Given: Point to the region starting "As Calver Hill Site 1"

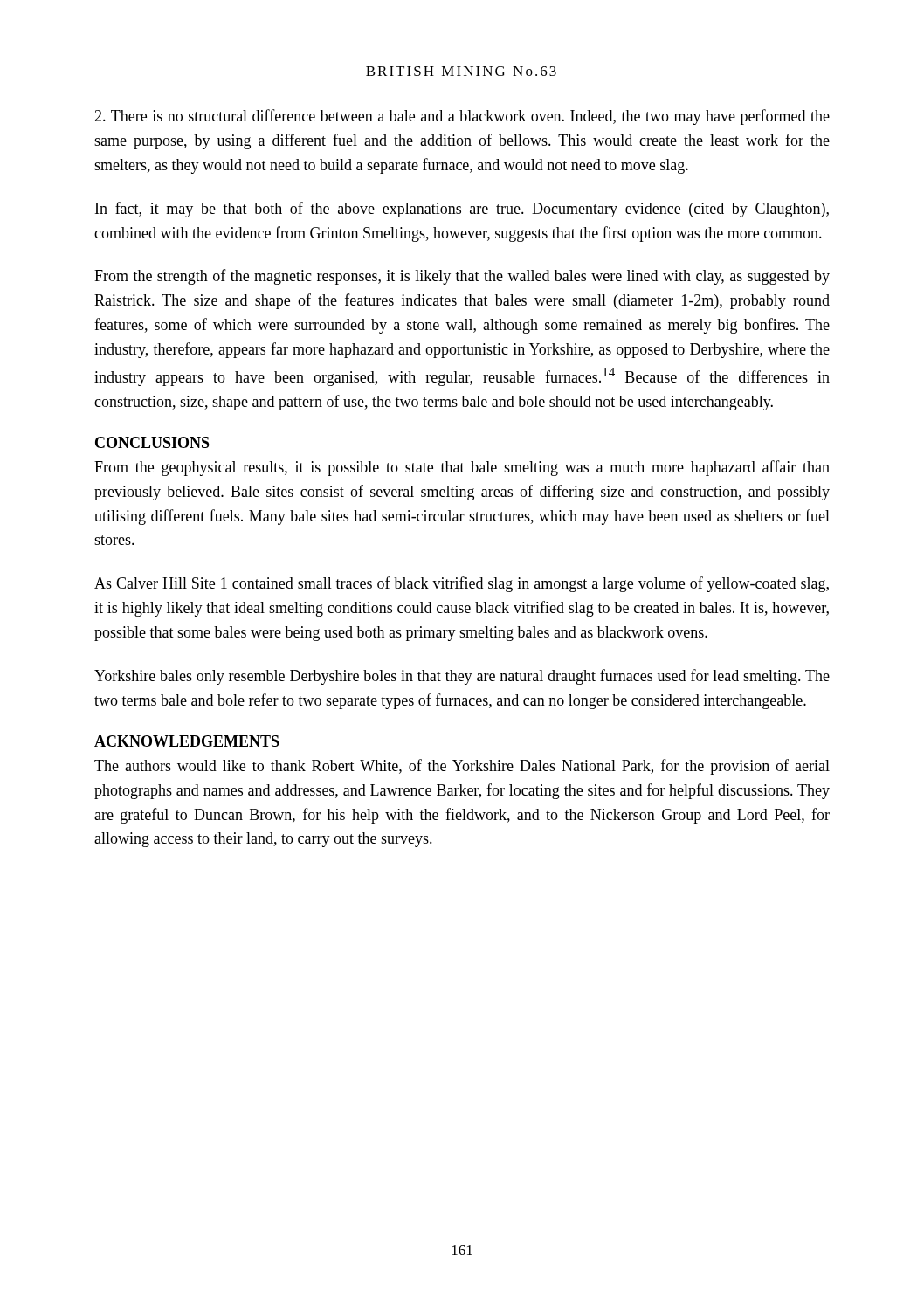Looking at the screenshot, I should coord(462,608).
